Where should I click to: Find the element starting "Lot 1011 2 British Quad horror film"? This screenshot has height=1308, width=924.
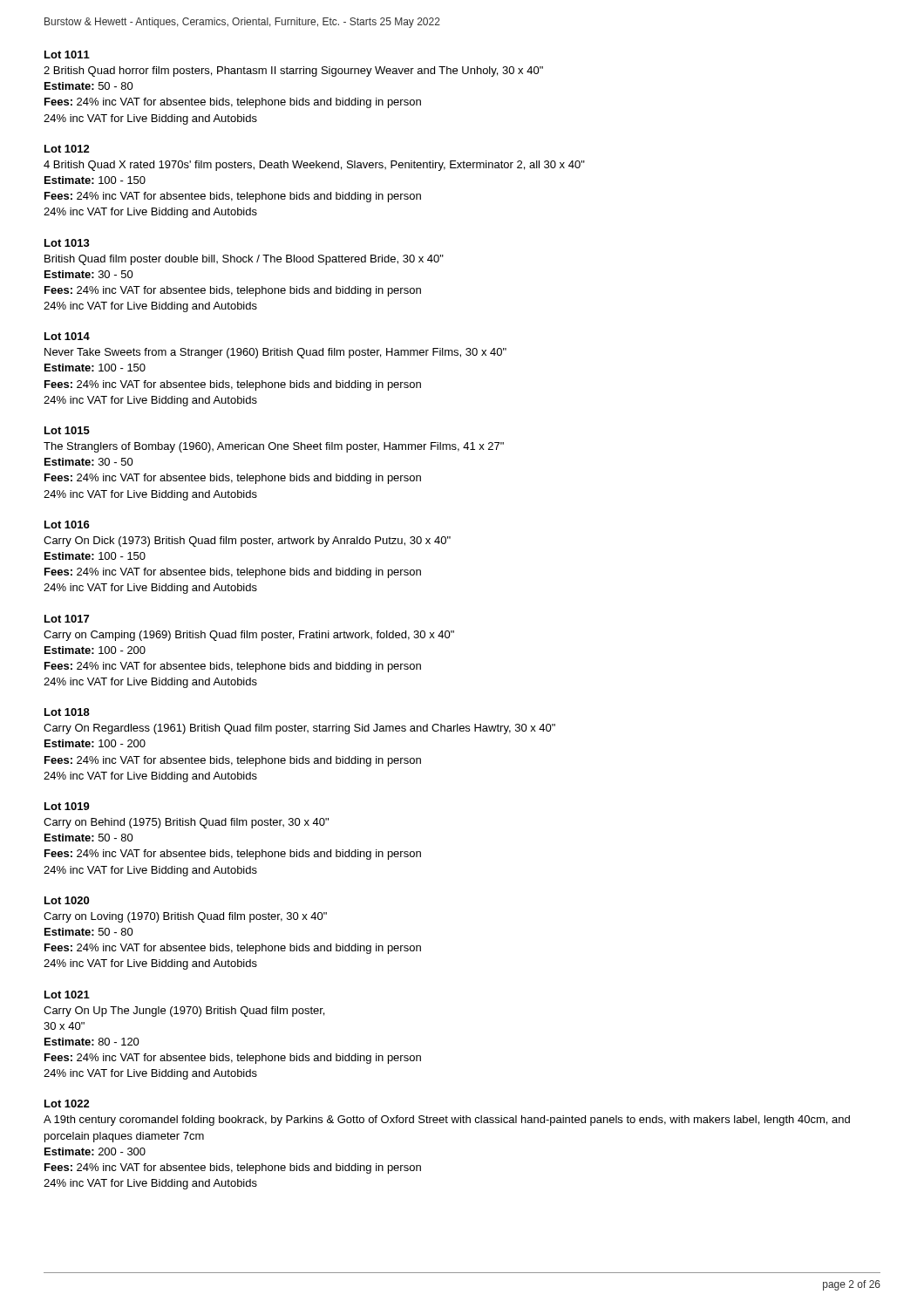[x=67, y=54]
